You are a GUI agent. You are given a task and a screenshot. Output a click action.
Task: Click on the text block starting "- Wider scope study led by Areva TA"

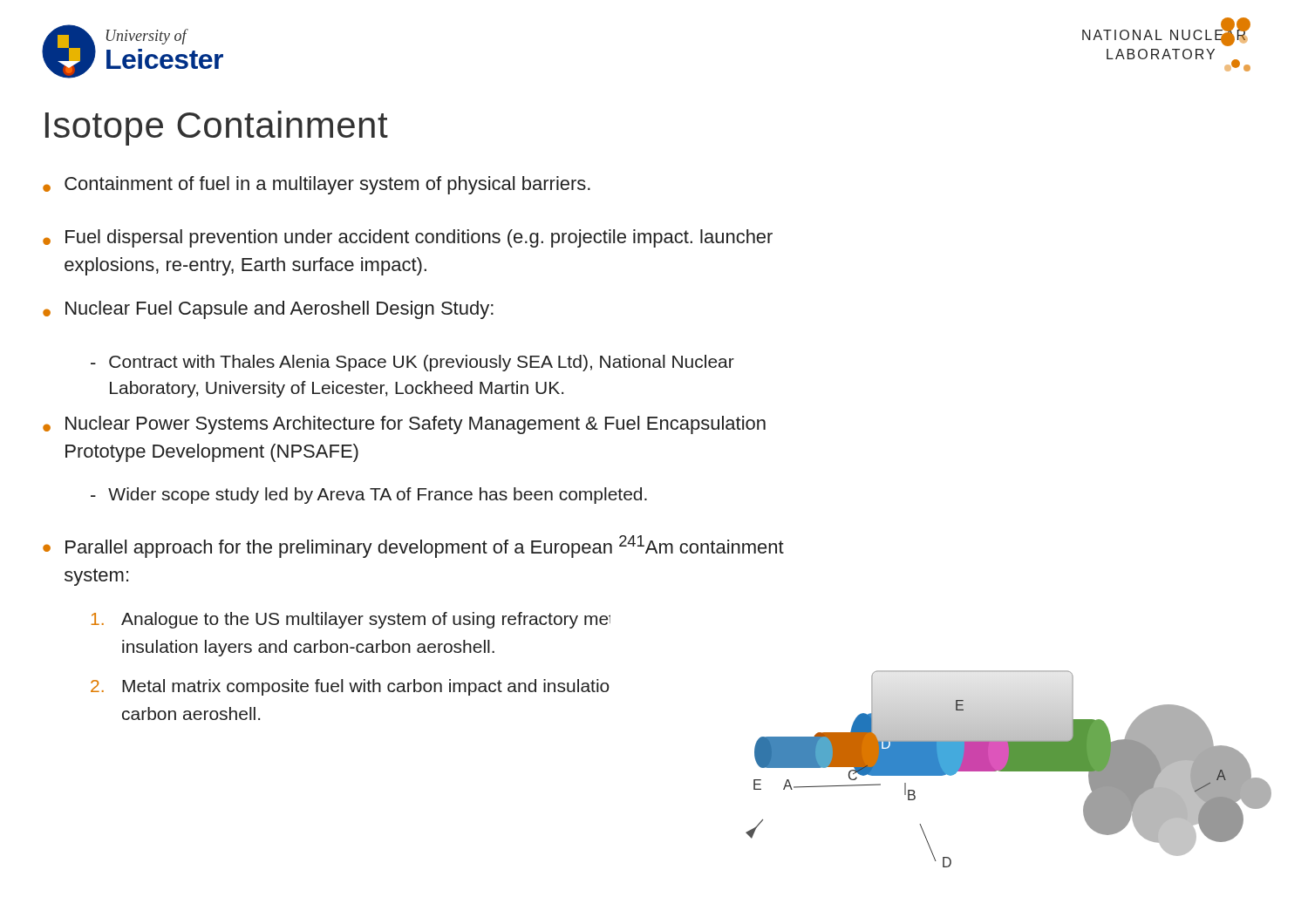pos(458,495)
